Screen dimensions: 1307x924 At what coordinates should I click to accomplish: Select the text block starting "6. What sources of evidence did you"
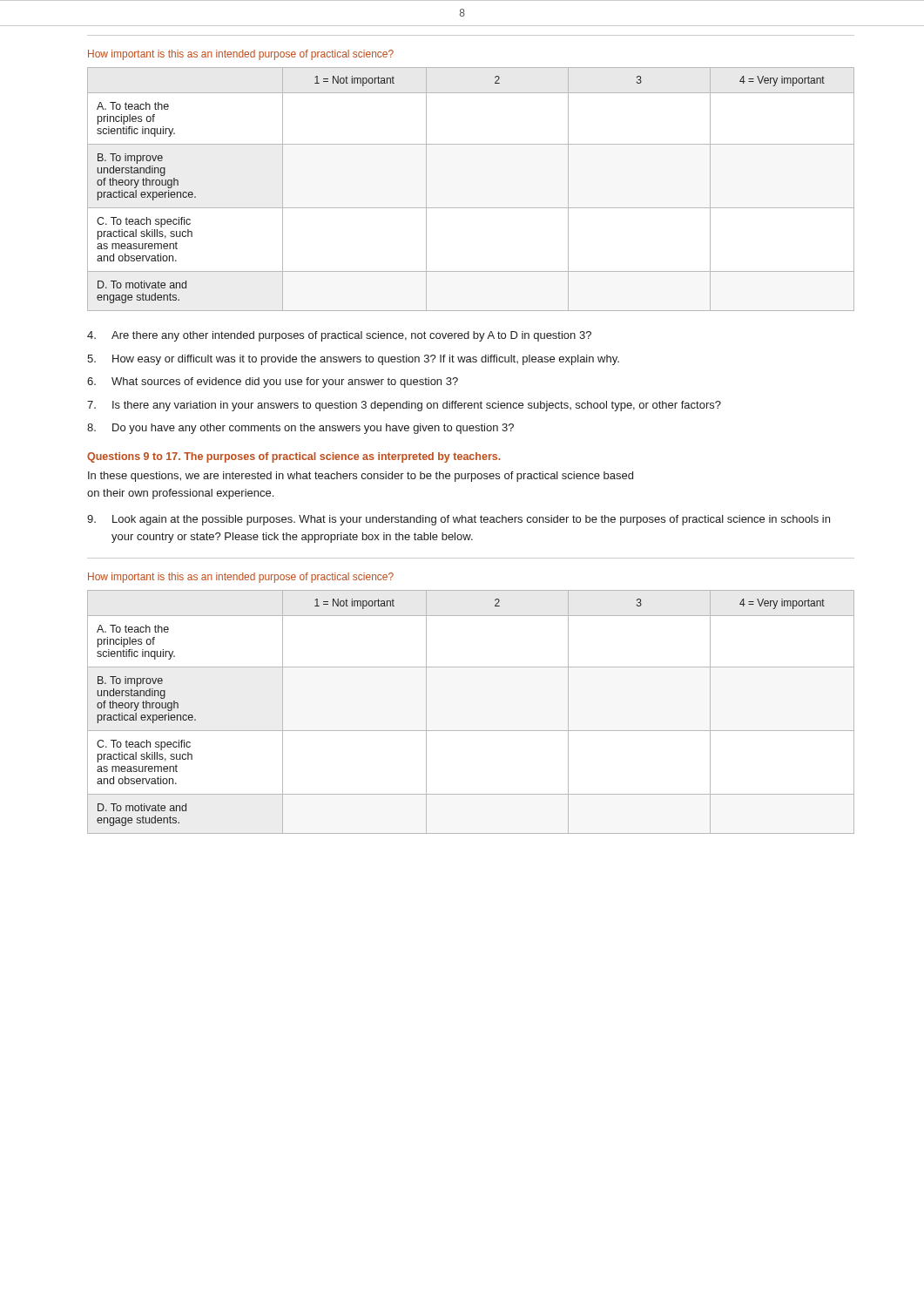coord(273,381)
